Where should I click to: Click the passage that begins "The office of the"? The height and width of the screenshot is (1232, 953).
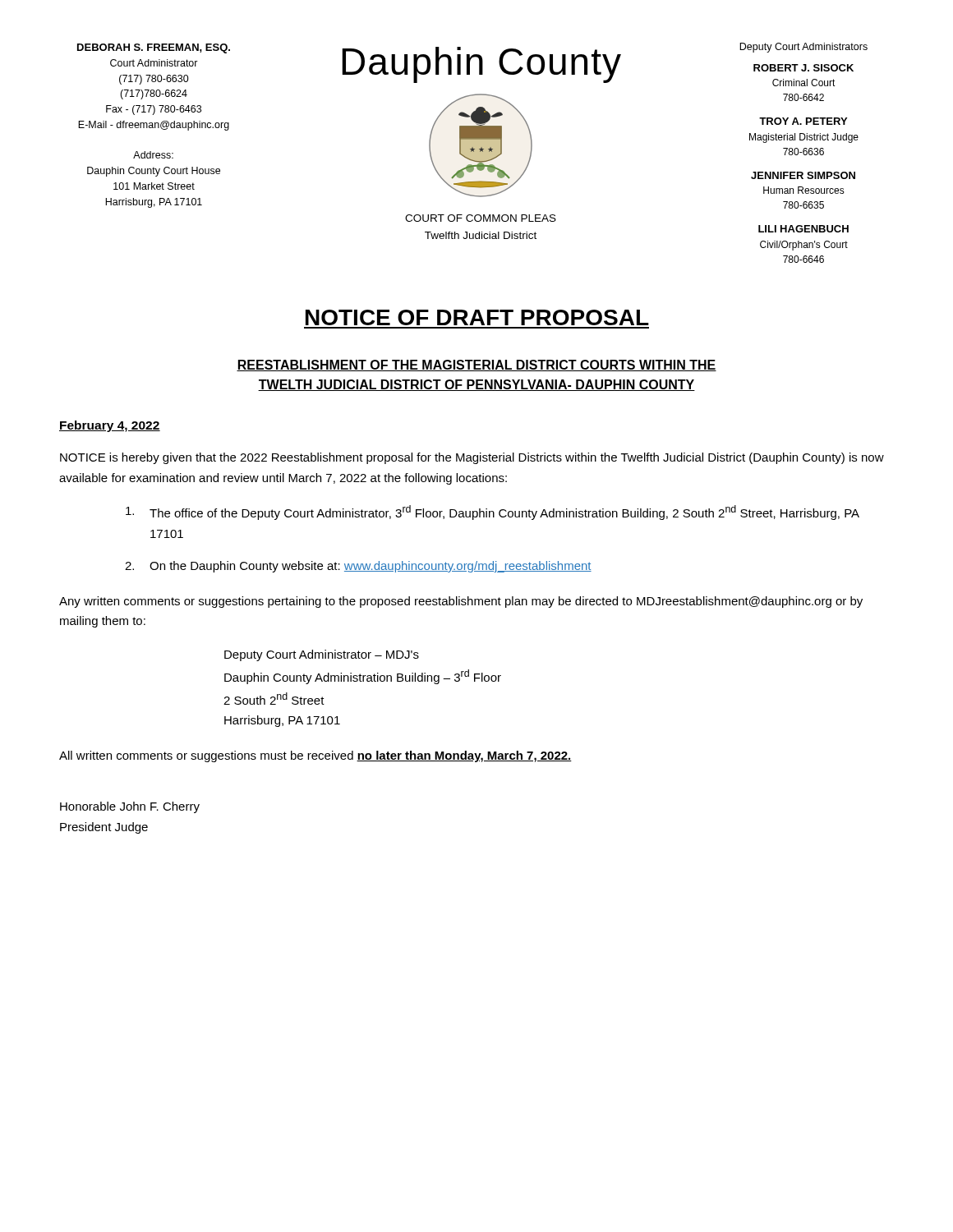tap(509, 523)
